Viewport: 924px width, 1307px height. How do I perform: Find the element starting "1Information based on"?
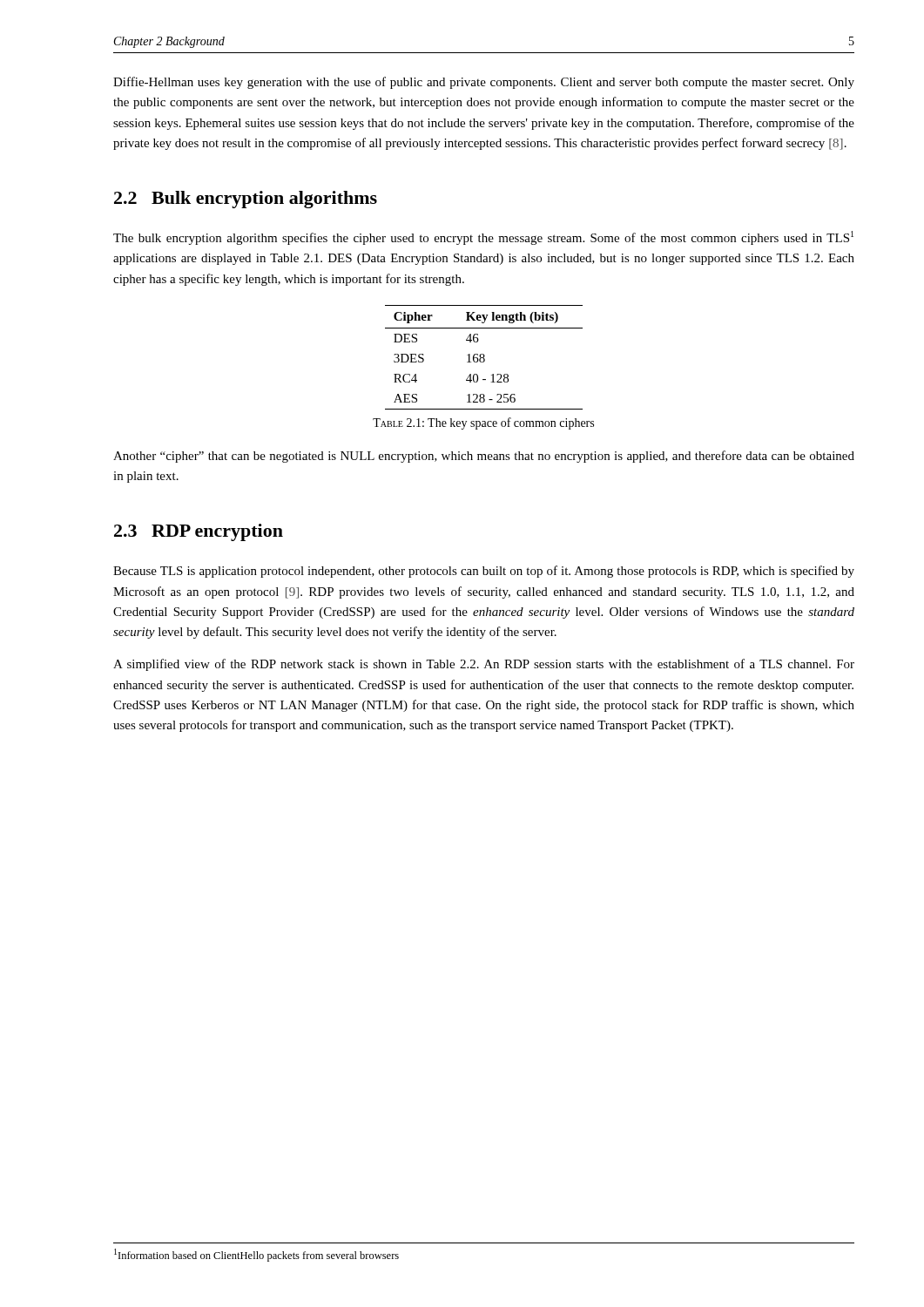coord(256,1255)
